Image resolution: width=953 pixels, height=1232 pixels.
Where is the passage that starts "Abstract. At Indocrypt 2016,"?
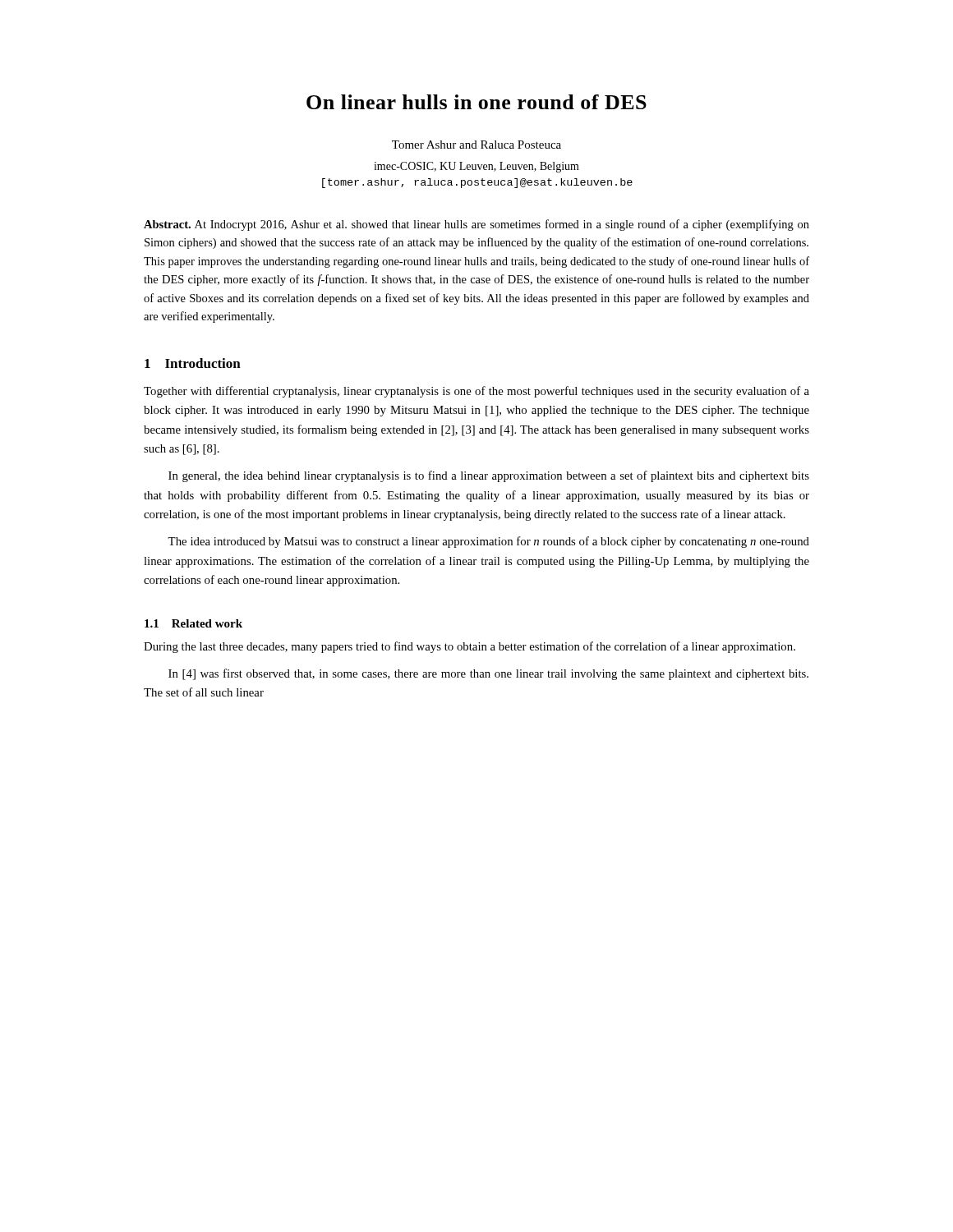pyautogui.click(x=476, y=271)
